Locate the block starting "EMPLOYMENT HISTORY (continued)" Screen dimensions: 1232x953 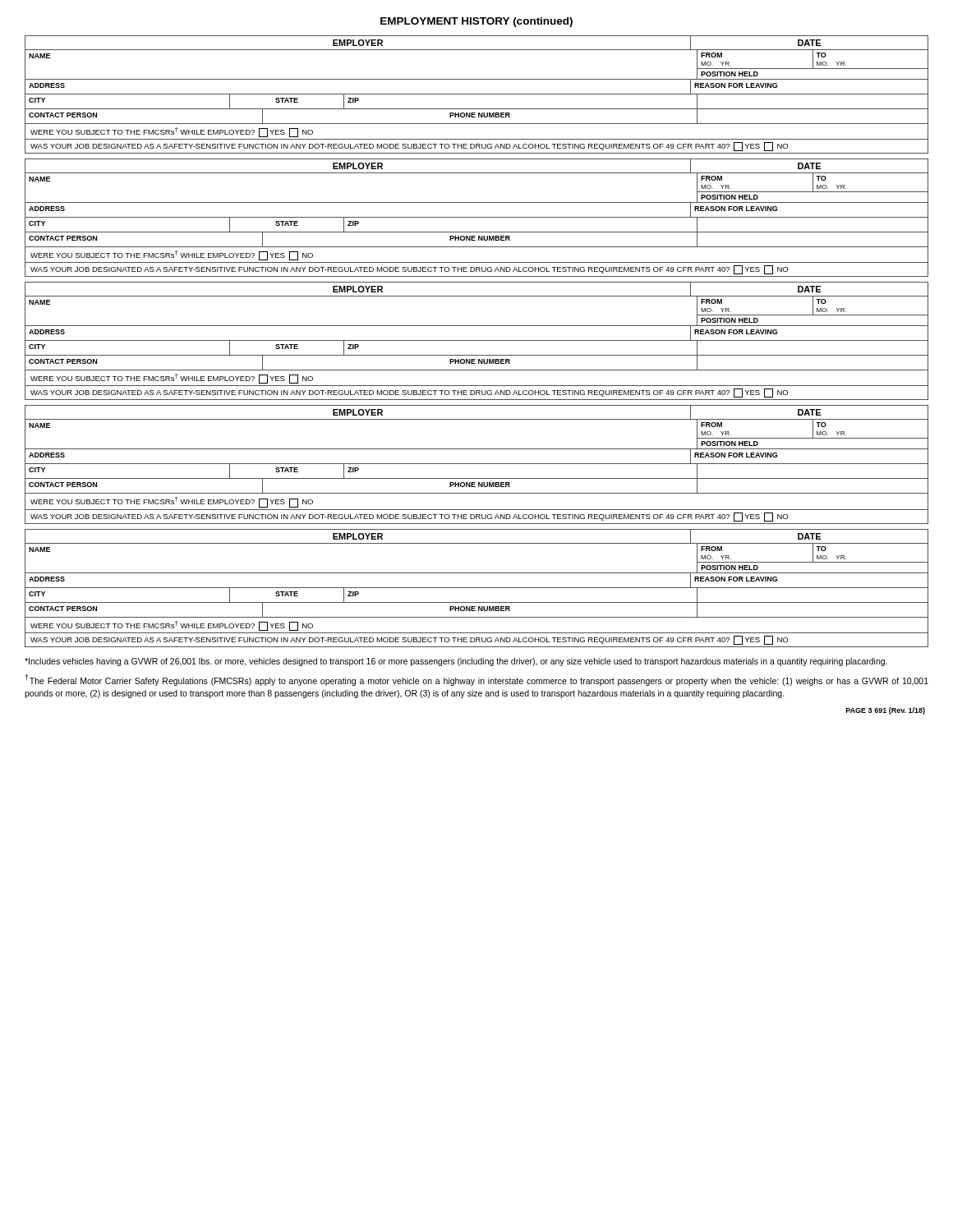pyautogui.click(x=476, y=21)
